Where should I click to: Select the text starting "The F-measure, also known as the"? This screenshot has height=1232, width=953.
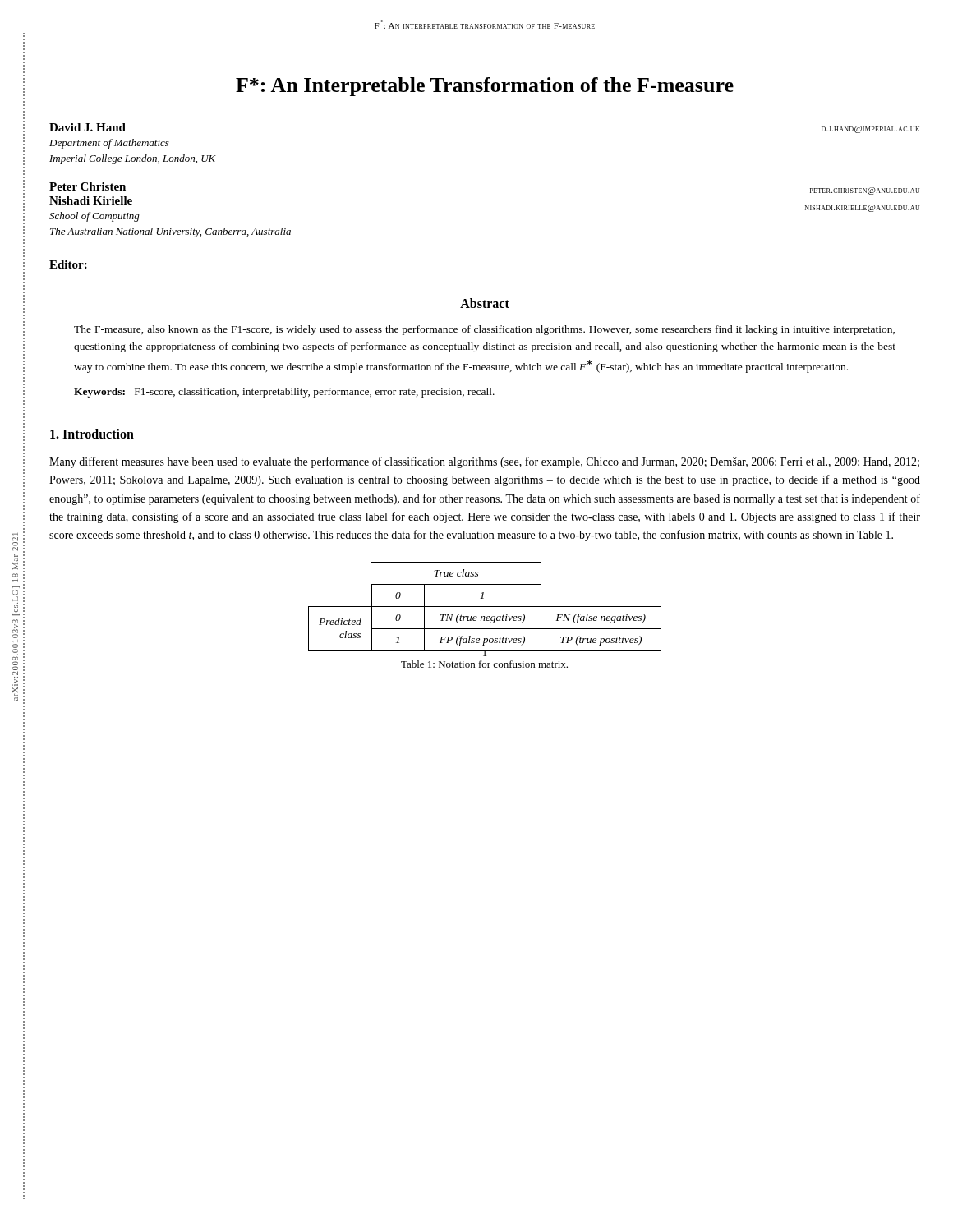coord(485,347)
